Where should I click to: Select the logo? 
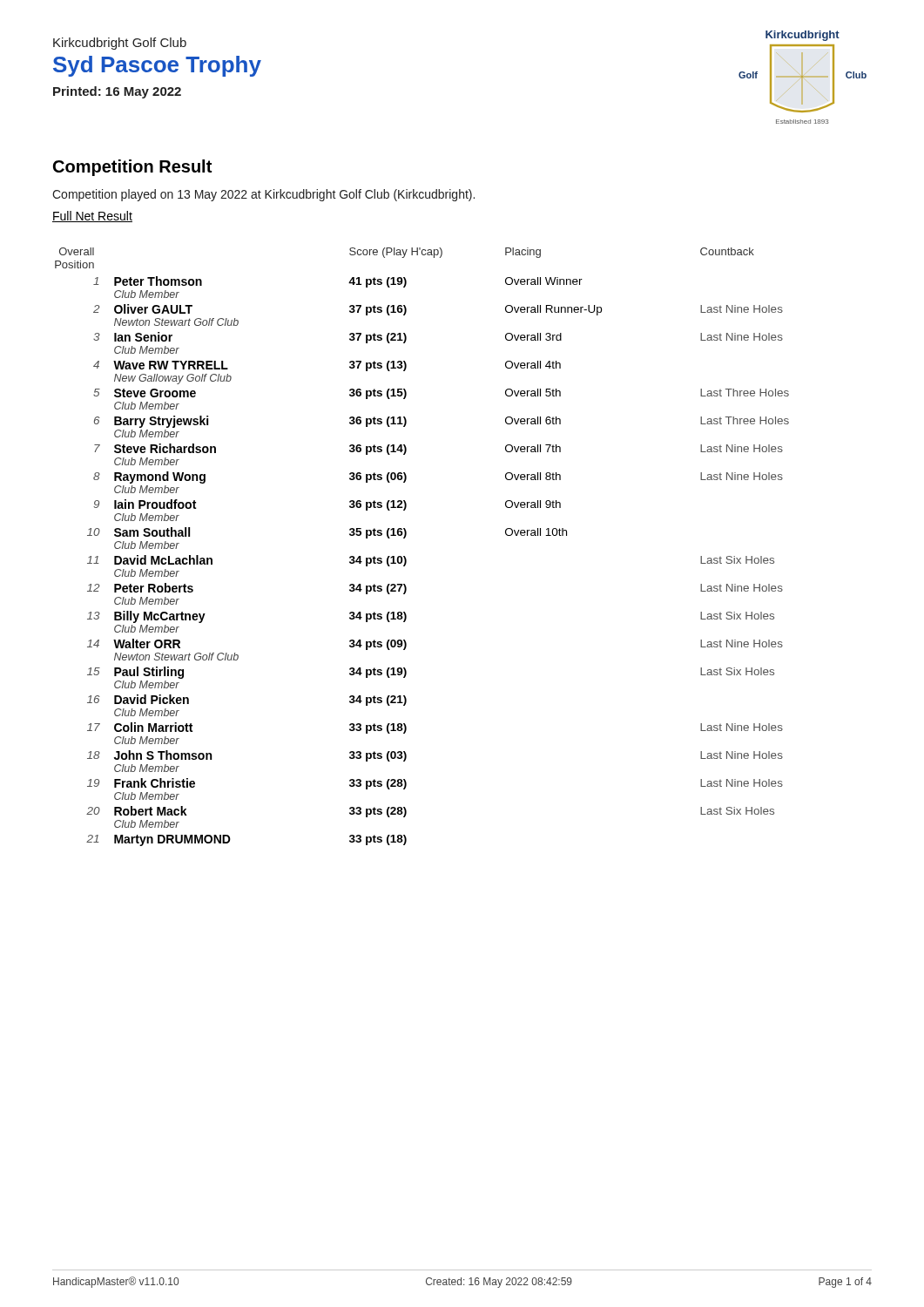click(802, 80)
